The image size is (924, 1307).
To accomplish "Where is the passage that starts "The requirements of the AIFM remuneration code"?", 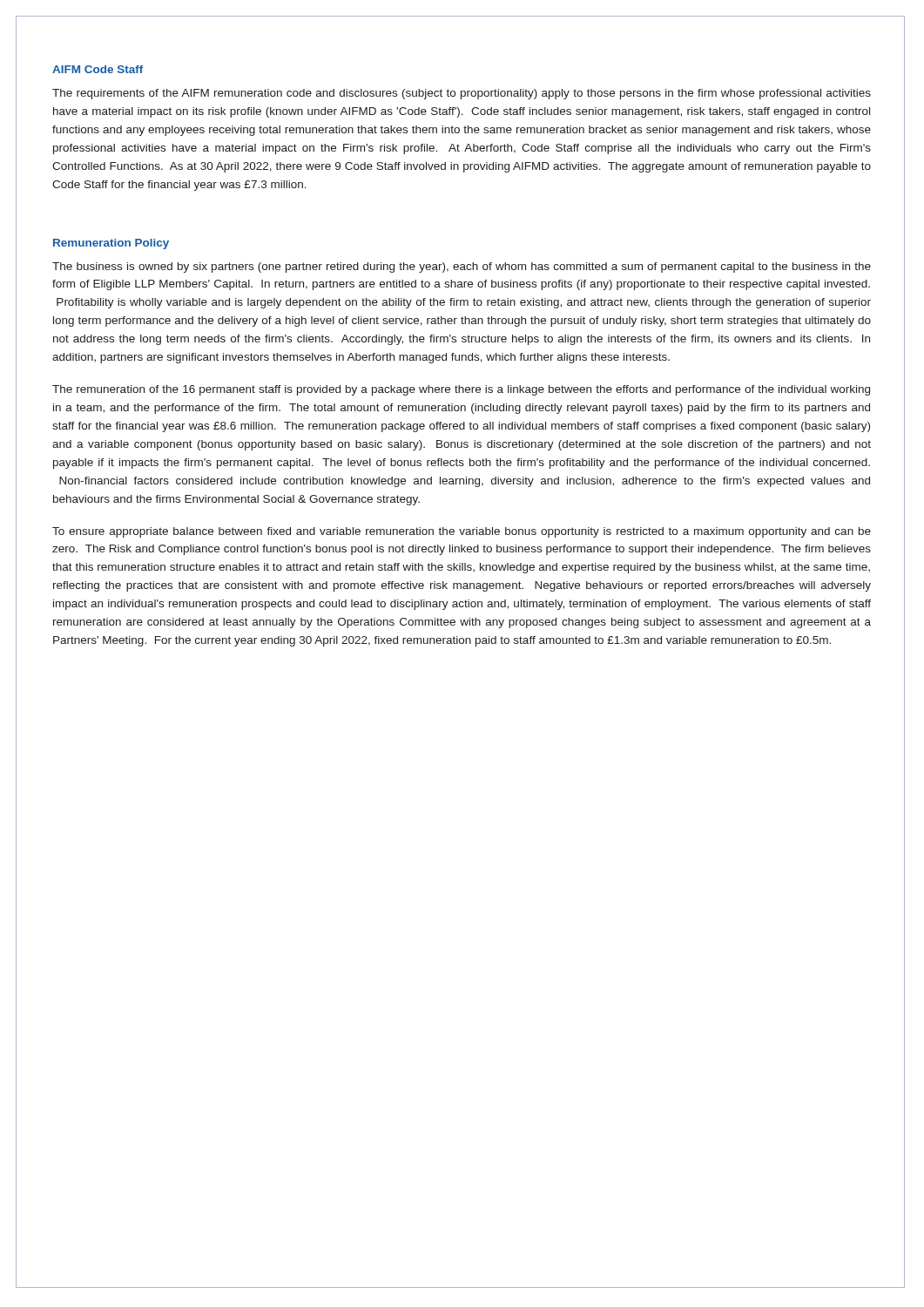I will (x=462, y=138).
